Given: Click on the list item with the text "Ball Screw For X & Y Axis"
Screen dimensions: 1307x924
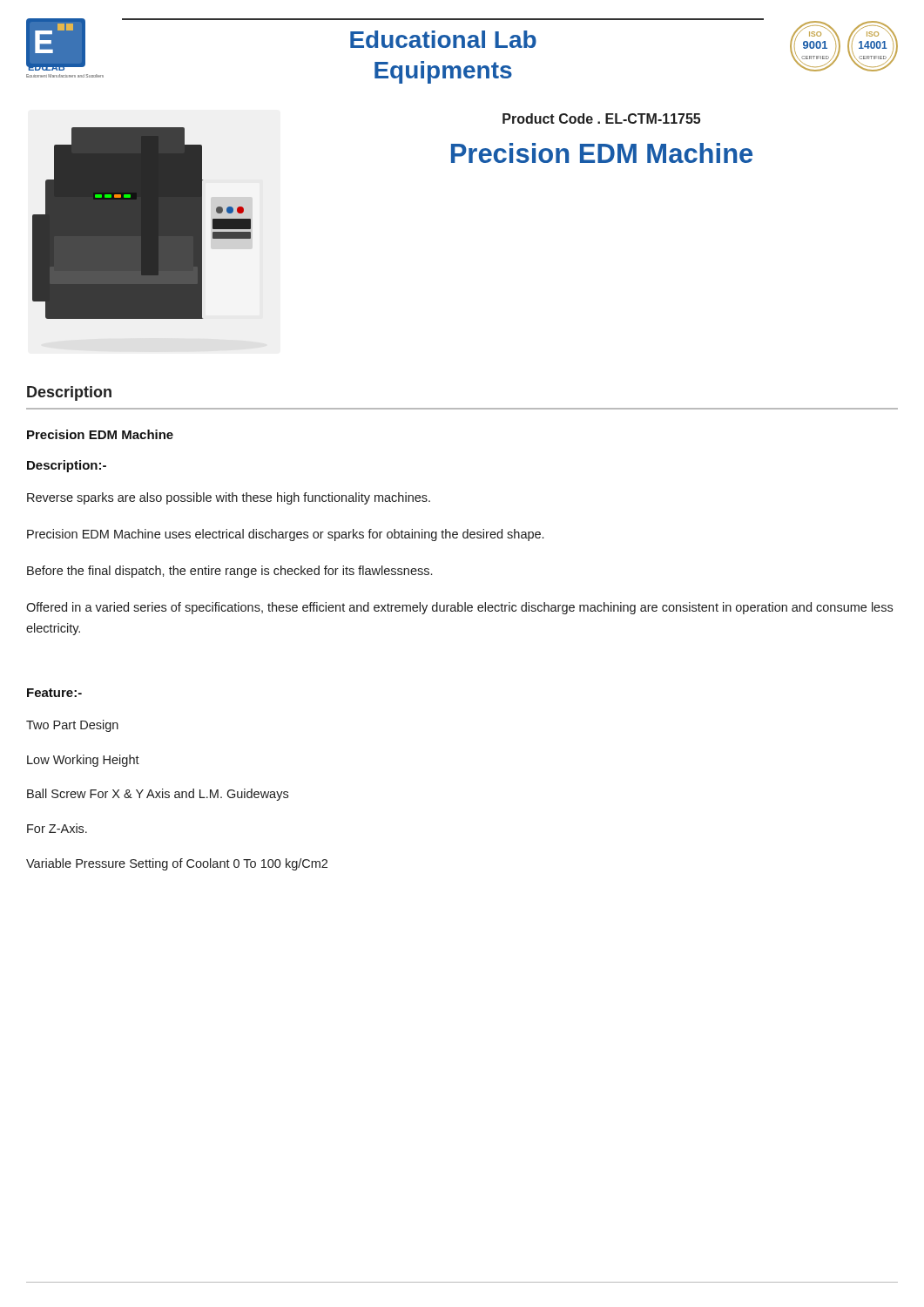Looking at the screenshot, I should pos(157,794).
